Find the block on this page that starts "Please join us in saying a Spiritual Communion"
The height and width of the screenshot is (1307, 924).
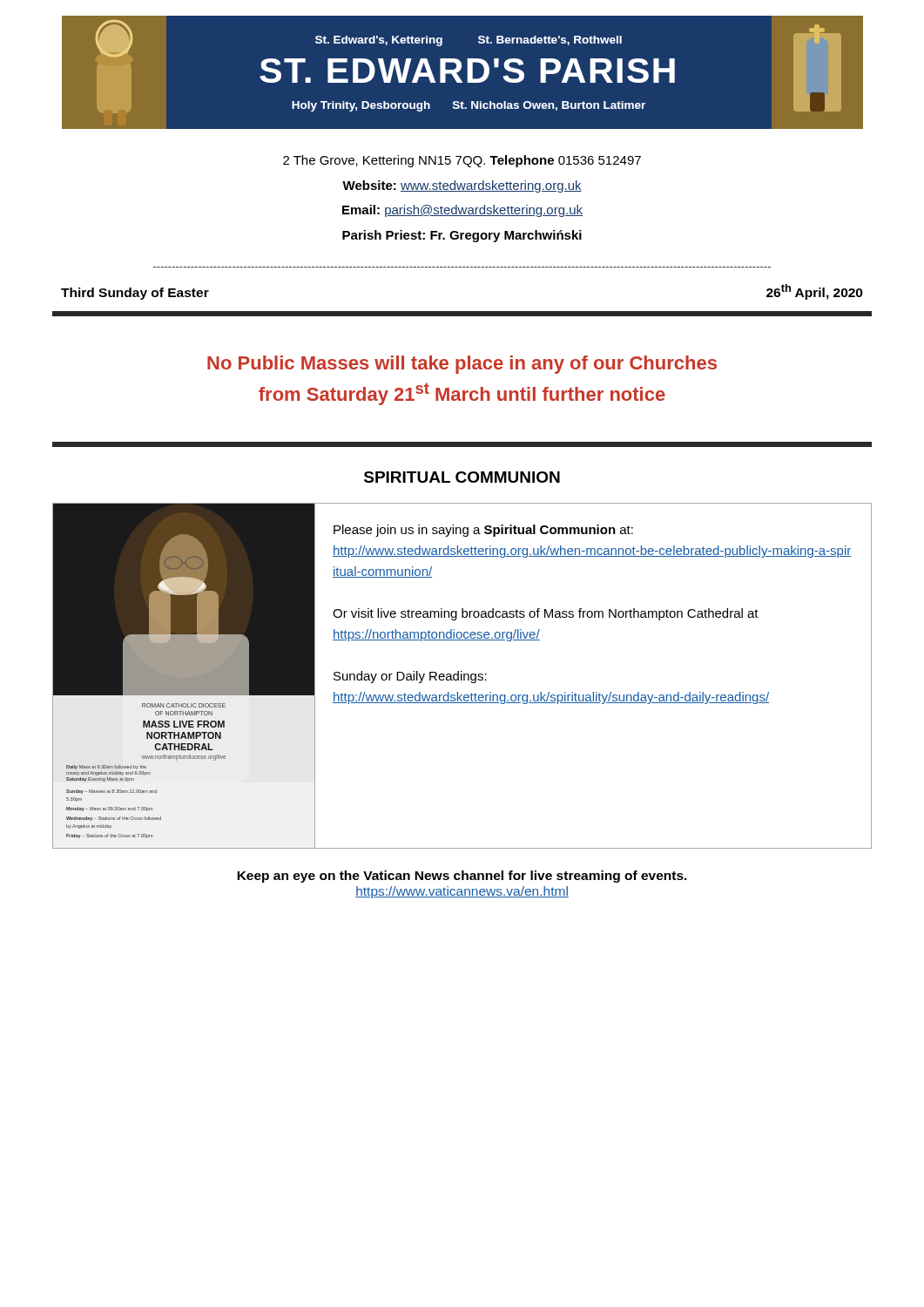pyautogui.click(x=592, y=613)
